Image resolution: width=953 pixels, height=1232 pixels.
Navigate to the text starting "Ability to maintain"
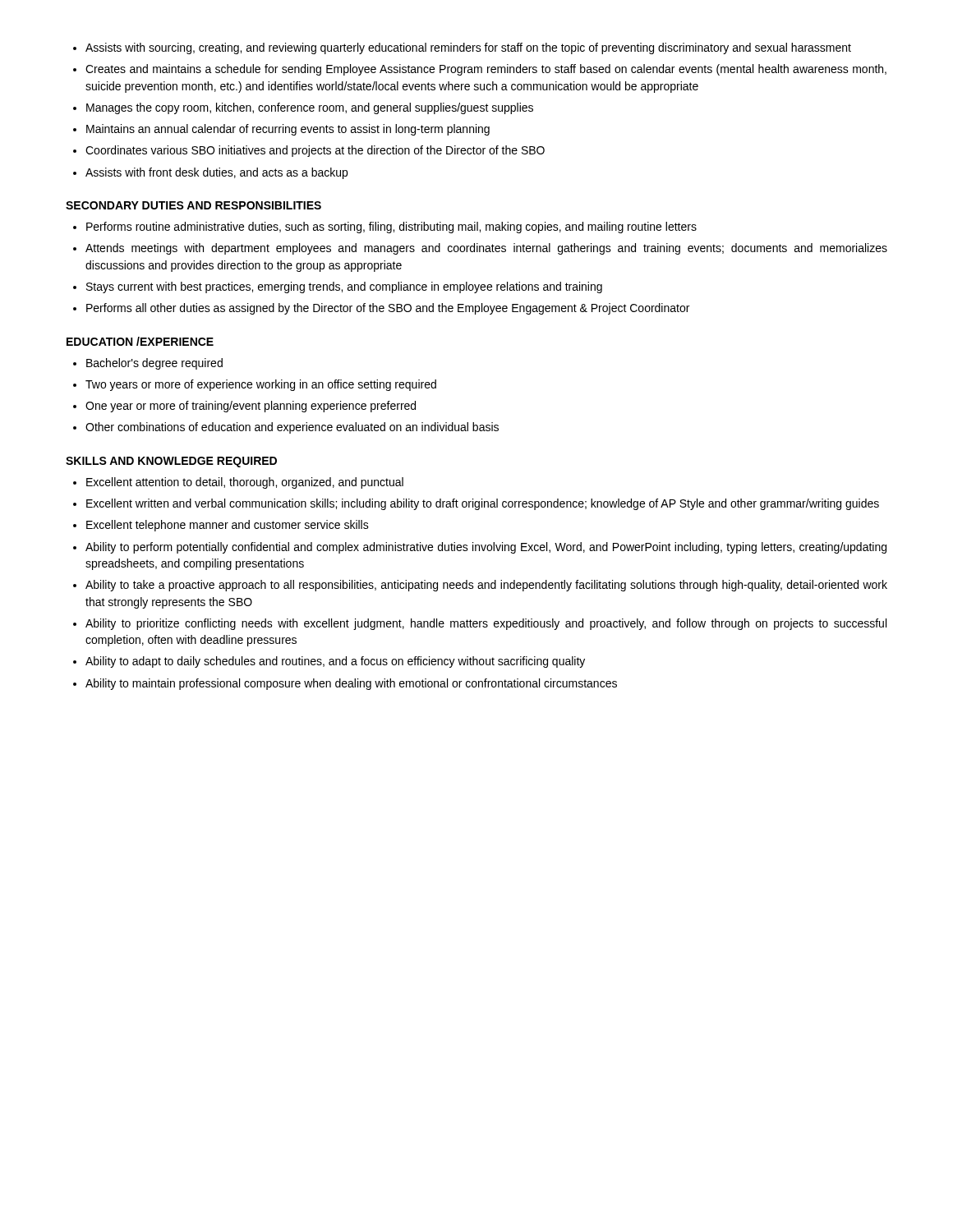[x=486, y=683]
